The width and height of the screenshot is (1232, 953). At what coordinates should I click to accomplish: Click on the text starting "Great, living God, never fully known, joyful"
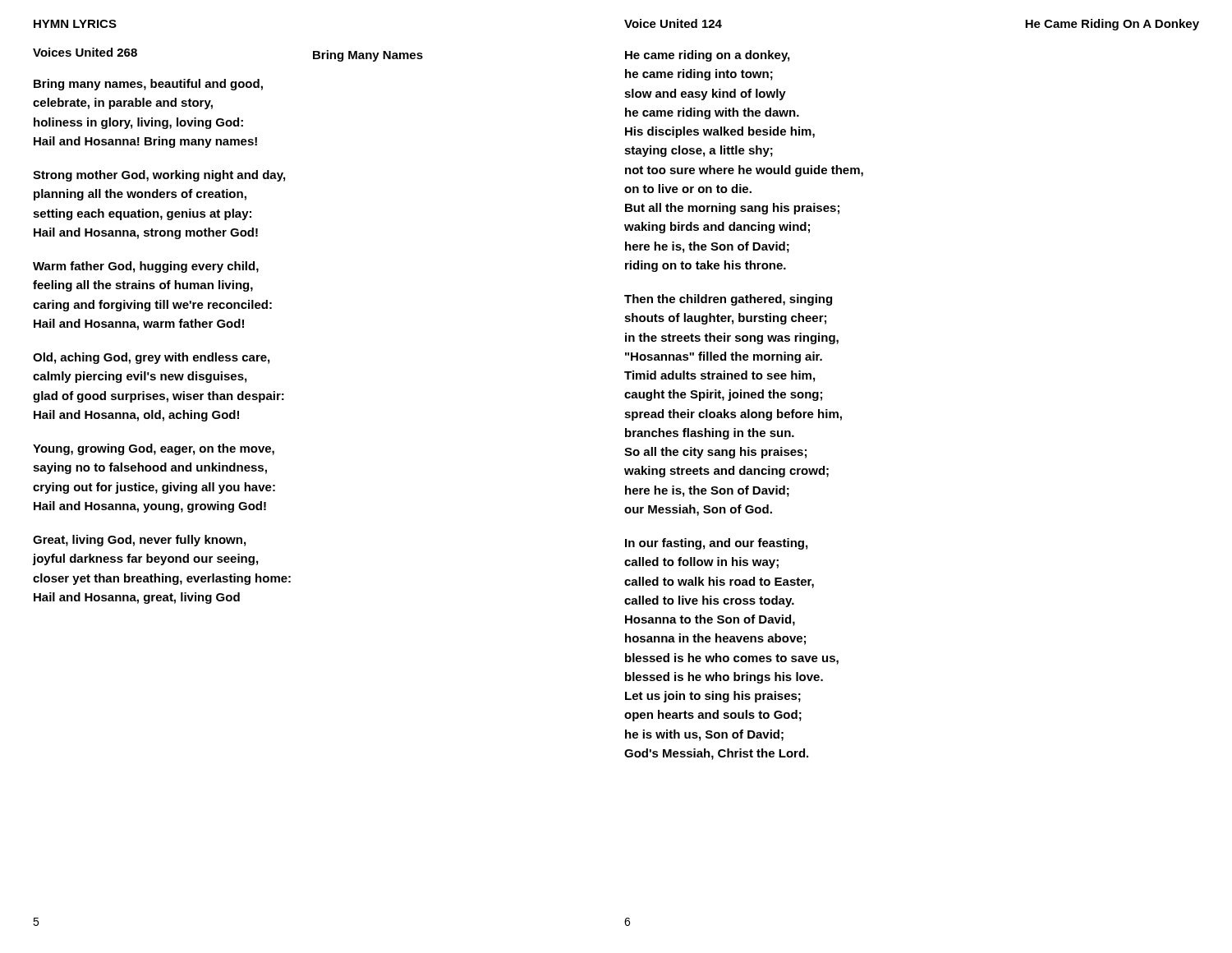click(x=139, y=541)
